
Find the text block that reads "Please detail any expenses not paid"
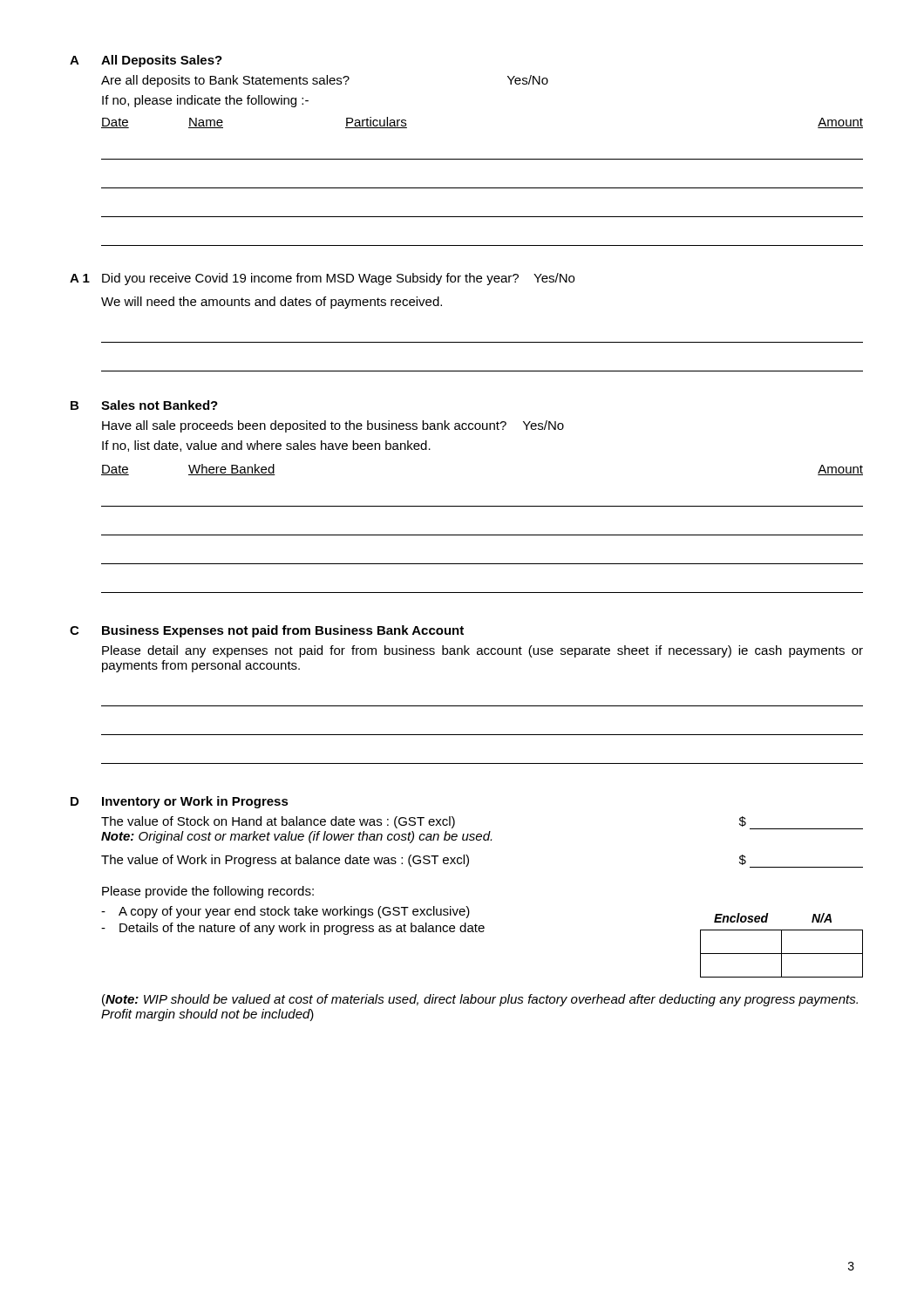click(x=482, y=657)
